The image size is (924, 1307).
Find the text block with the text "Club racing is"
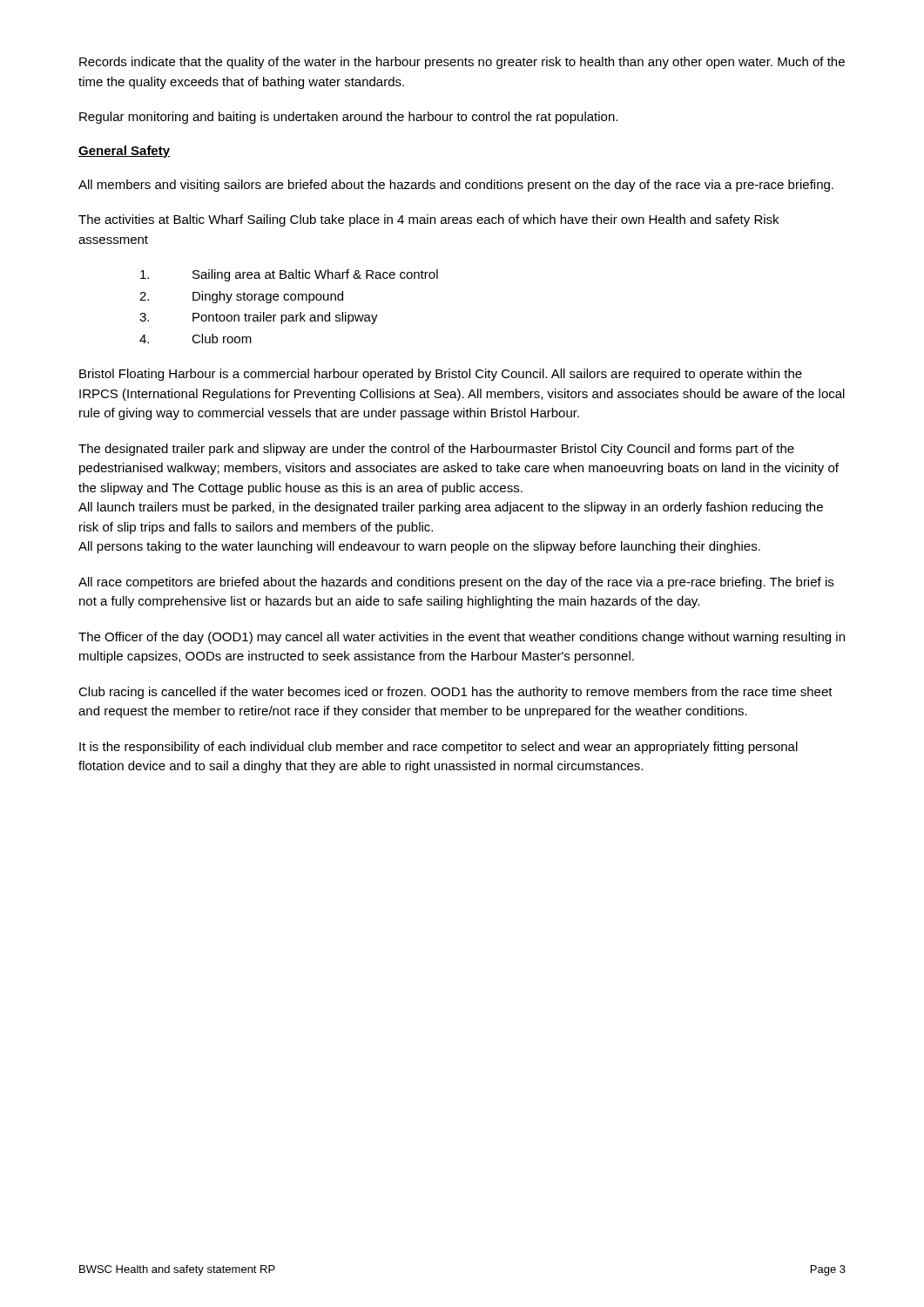455,701
